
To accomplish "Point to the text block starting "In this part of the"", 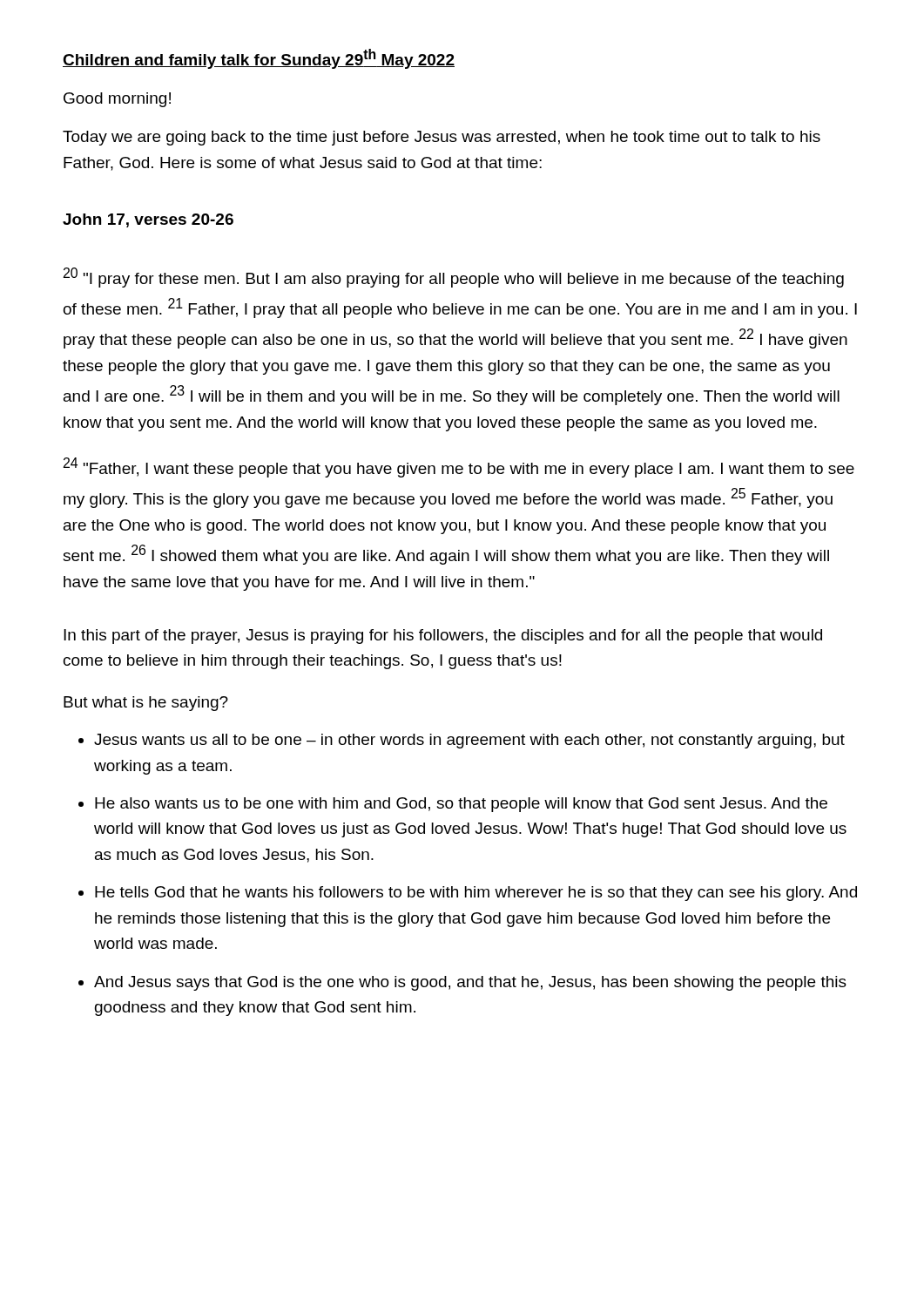I will (x=443, y=647).
